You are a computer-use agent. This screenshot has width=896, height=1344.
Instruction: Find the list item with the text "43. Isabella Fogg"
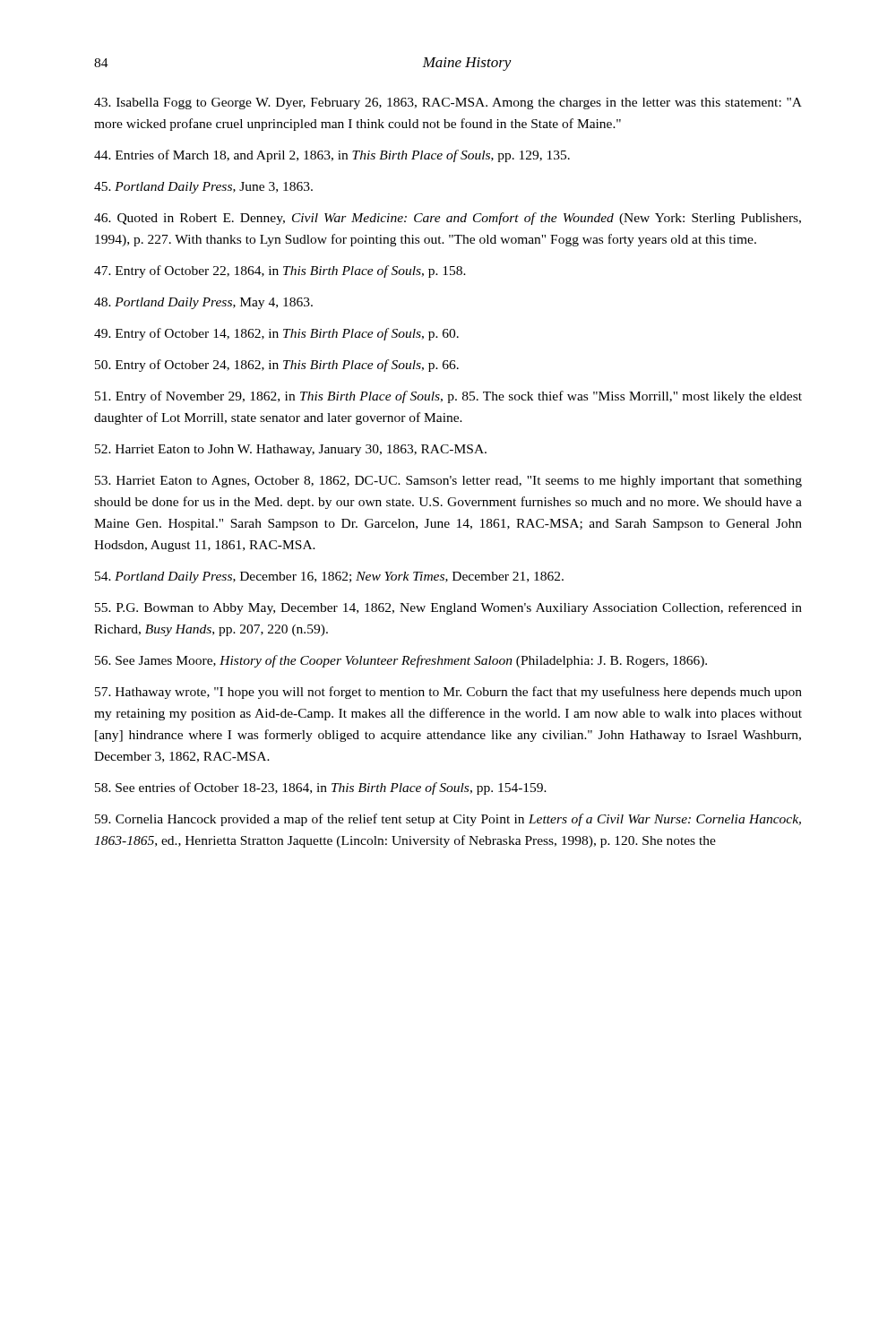pos(448,112)
